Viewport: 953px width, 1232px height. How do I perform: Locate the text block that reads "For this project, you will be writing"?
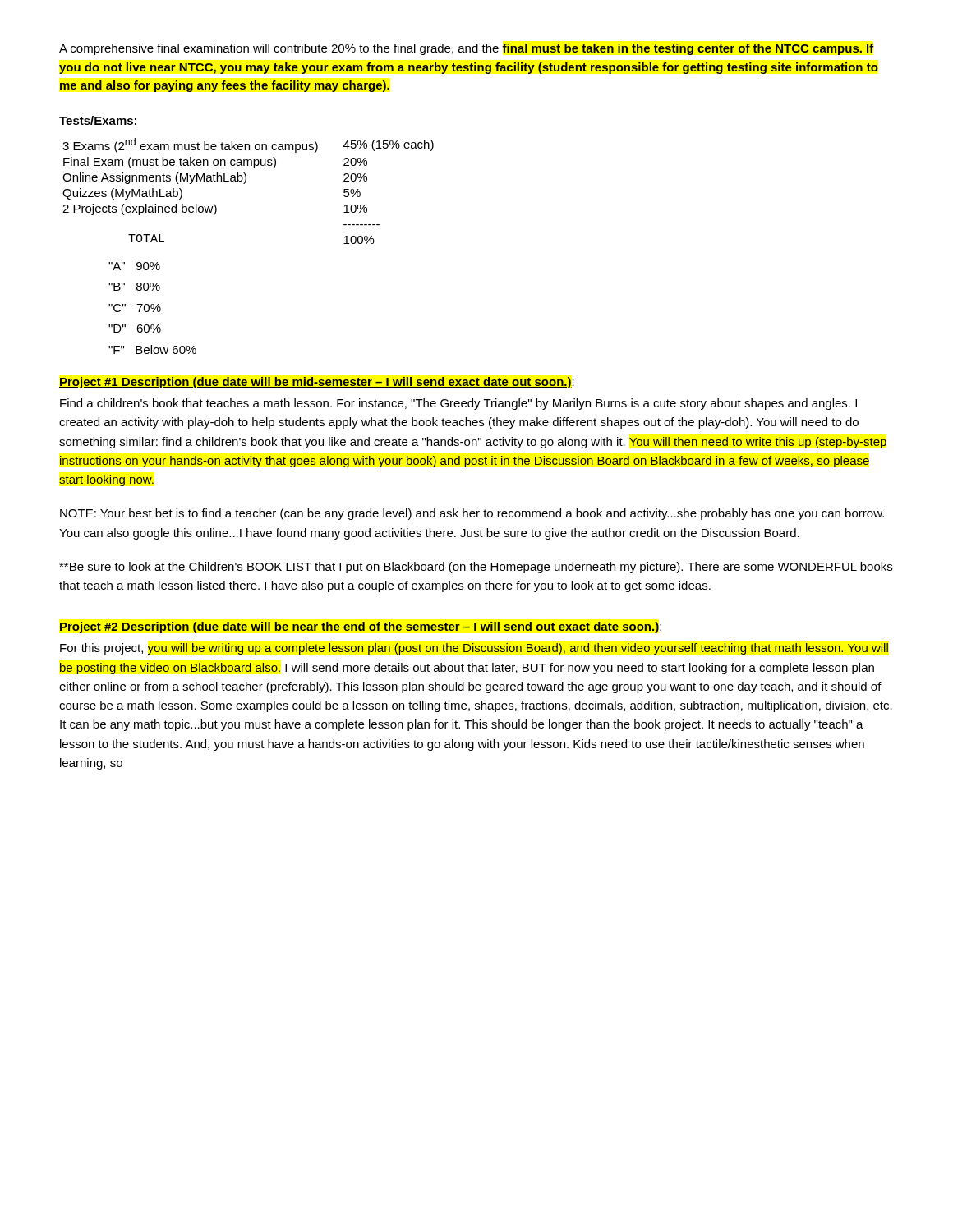click(476, 705)
